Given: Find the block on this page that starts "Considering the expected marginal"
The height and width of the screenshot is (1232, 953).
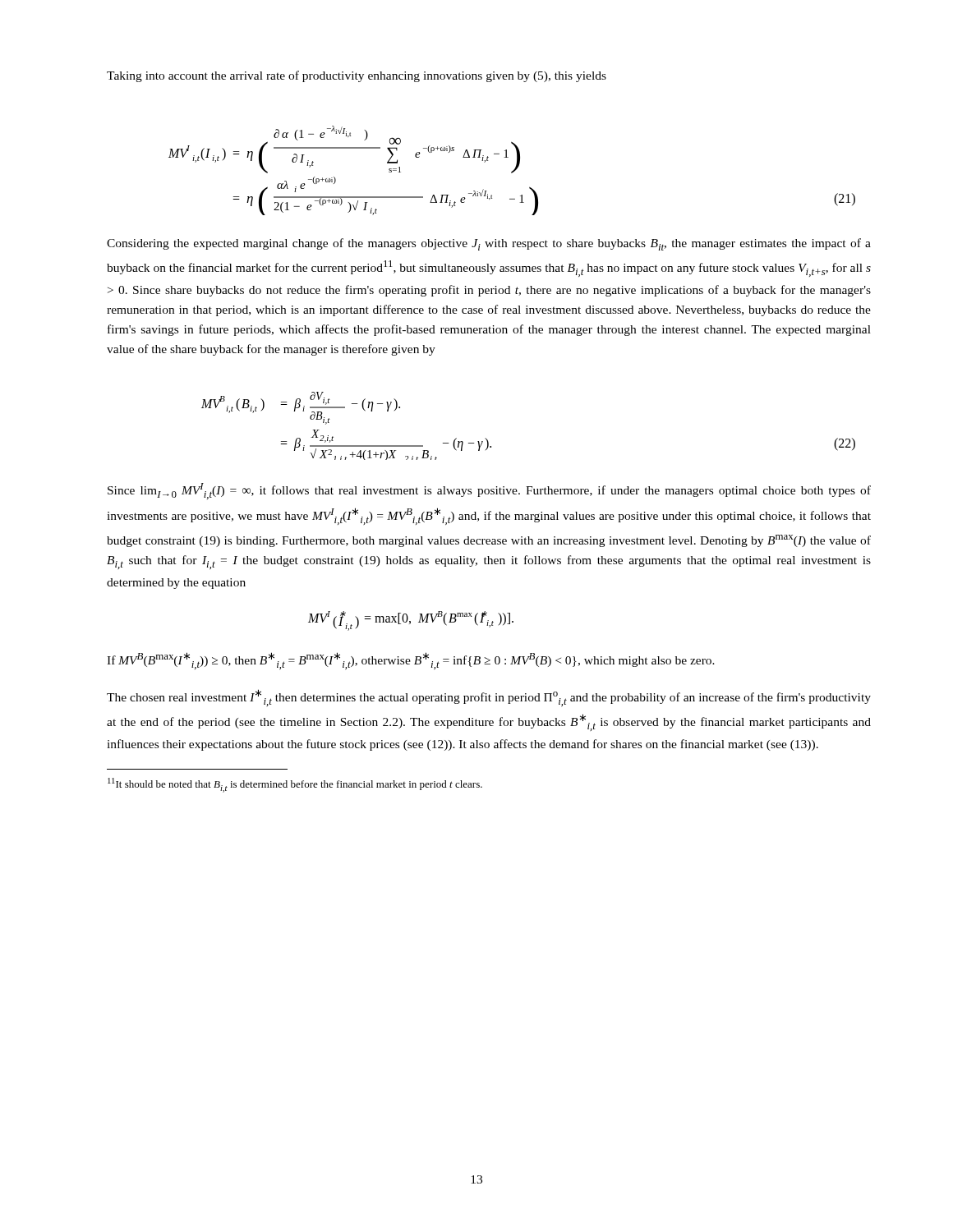Looking at the screenshot, I should click(x=489, y=296).
